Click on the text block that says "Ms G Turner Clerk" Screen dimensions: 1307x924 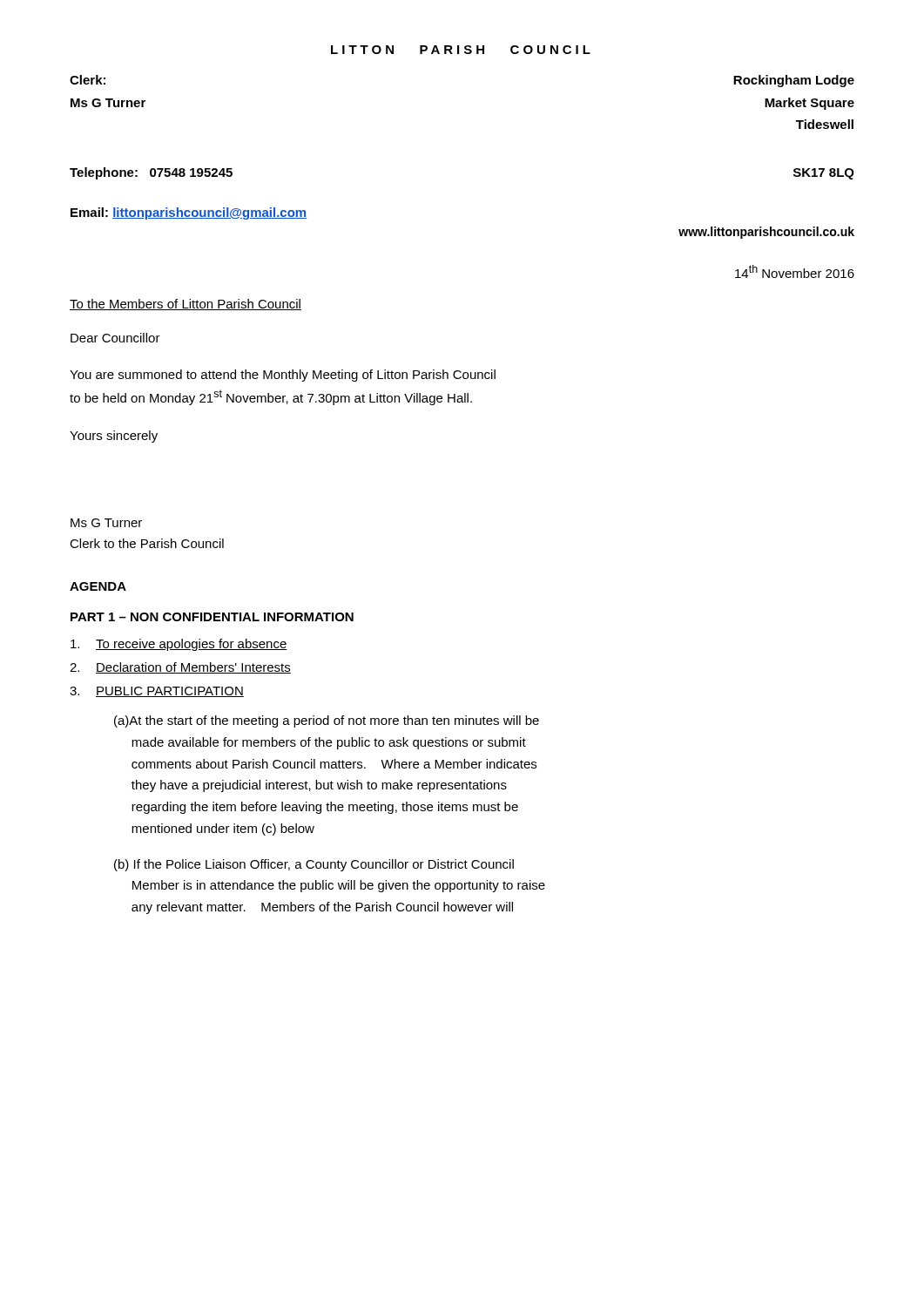tap(147, 533)
